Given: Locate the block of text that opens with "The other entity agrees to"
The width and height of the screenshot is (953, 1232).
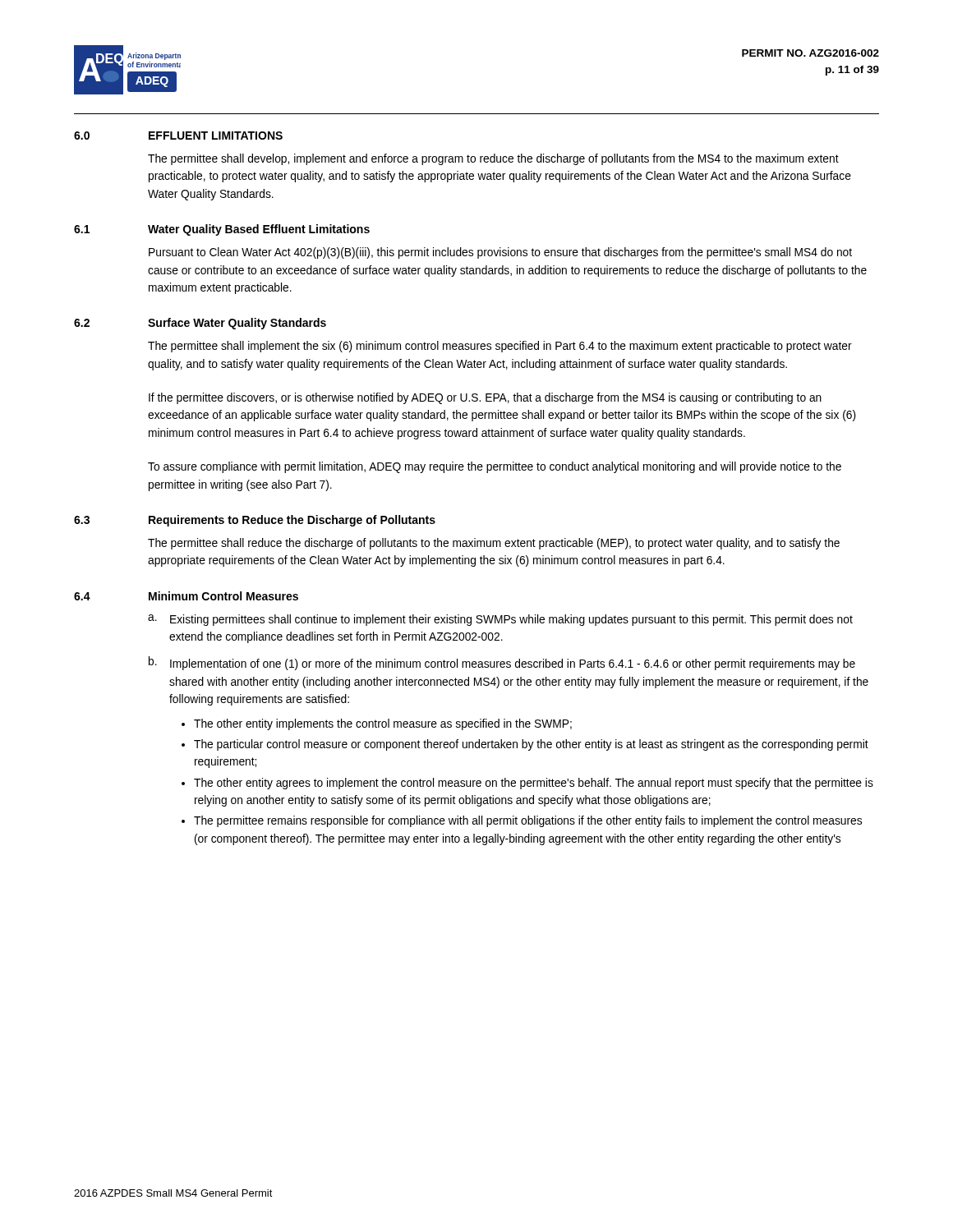Looking at the screenshot, I should [x=533, y=792].
